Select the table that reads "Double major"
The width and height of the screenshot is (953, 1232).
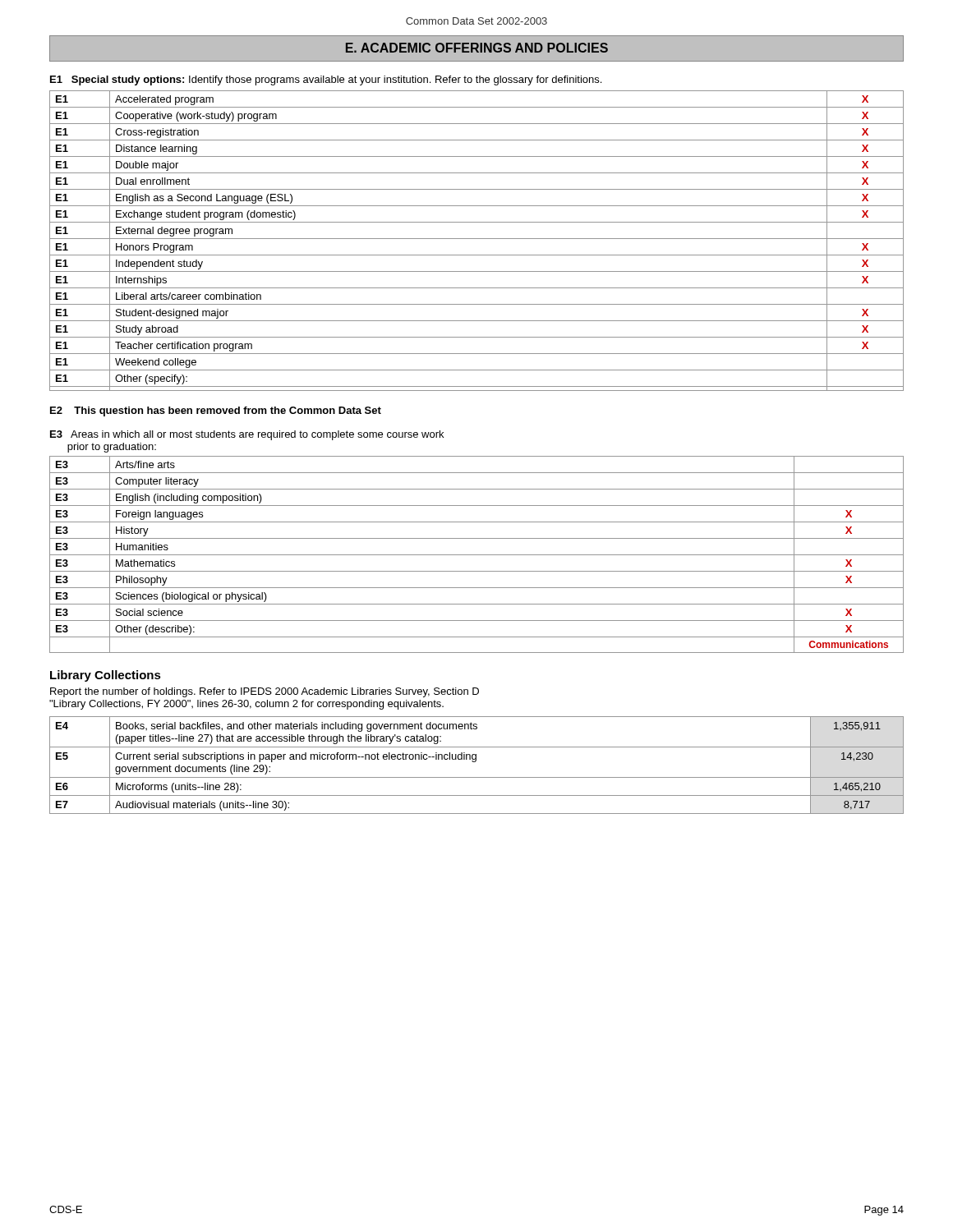pos(476,241)
